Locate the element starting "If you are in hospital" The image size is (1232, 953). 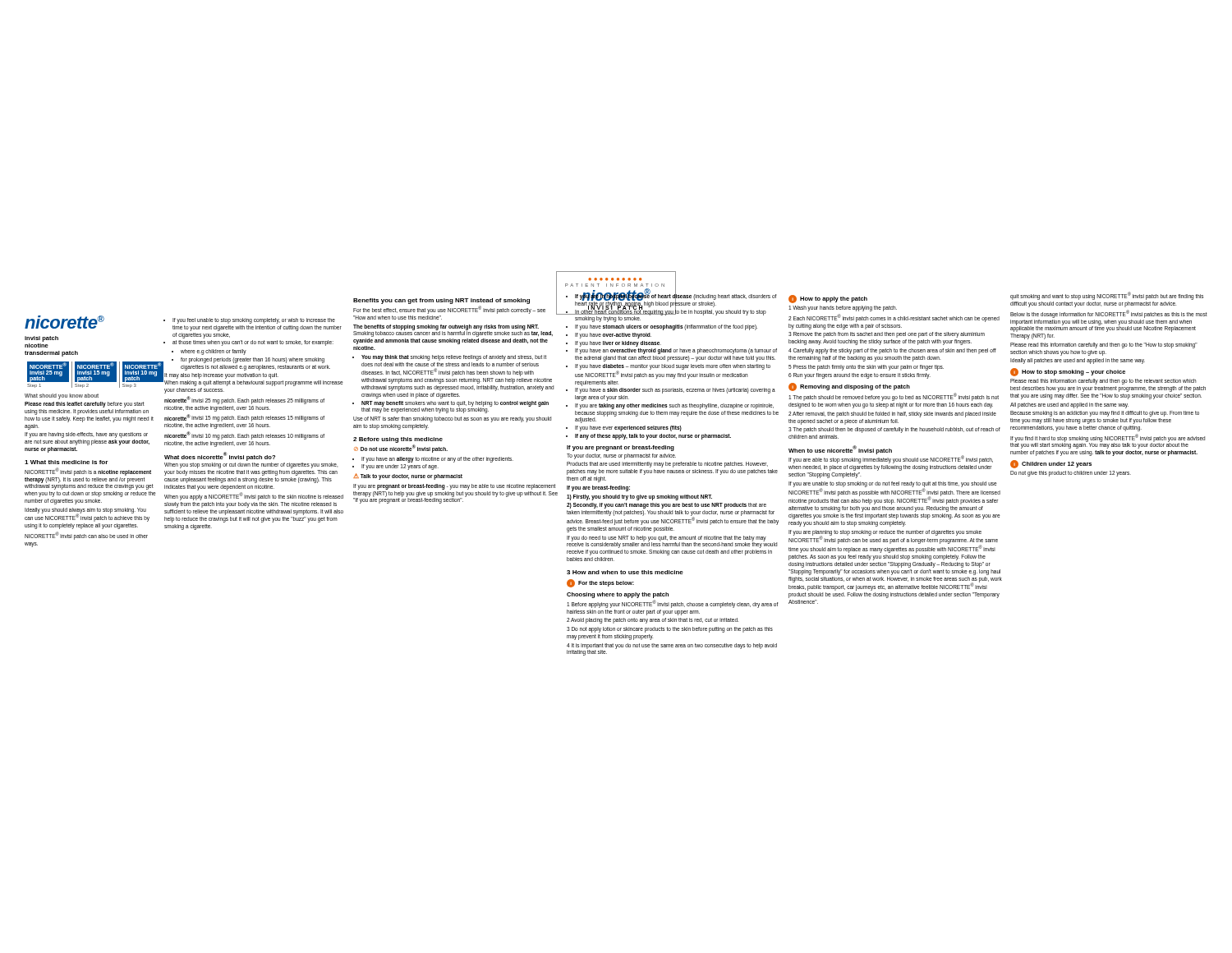(x=673, y=475)
